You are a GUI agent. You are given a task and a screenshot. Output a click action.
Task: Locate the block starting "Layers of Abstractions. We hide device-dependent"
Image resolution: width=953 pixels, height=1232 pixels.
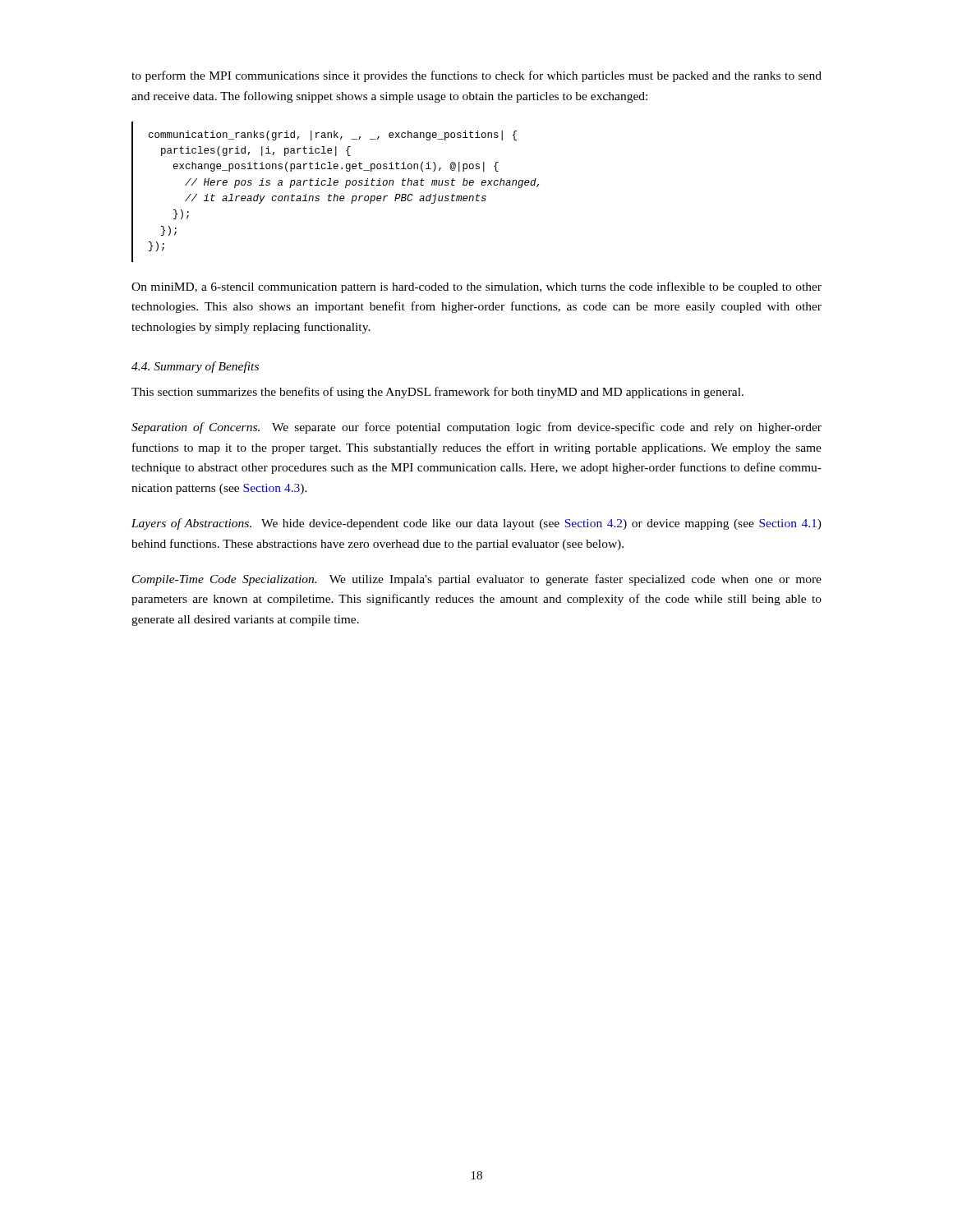pyautogui.click(x=476, y=533)
